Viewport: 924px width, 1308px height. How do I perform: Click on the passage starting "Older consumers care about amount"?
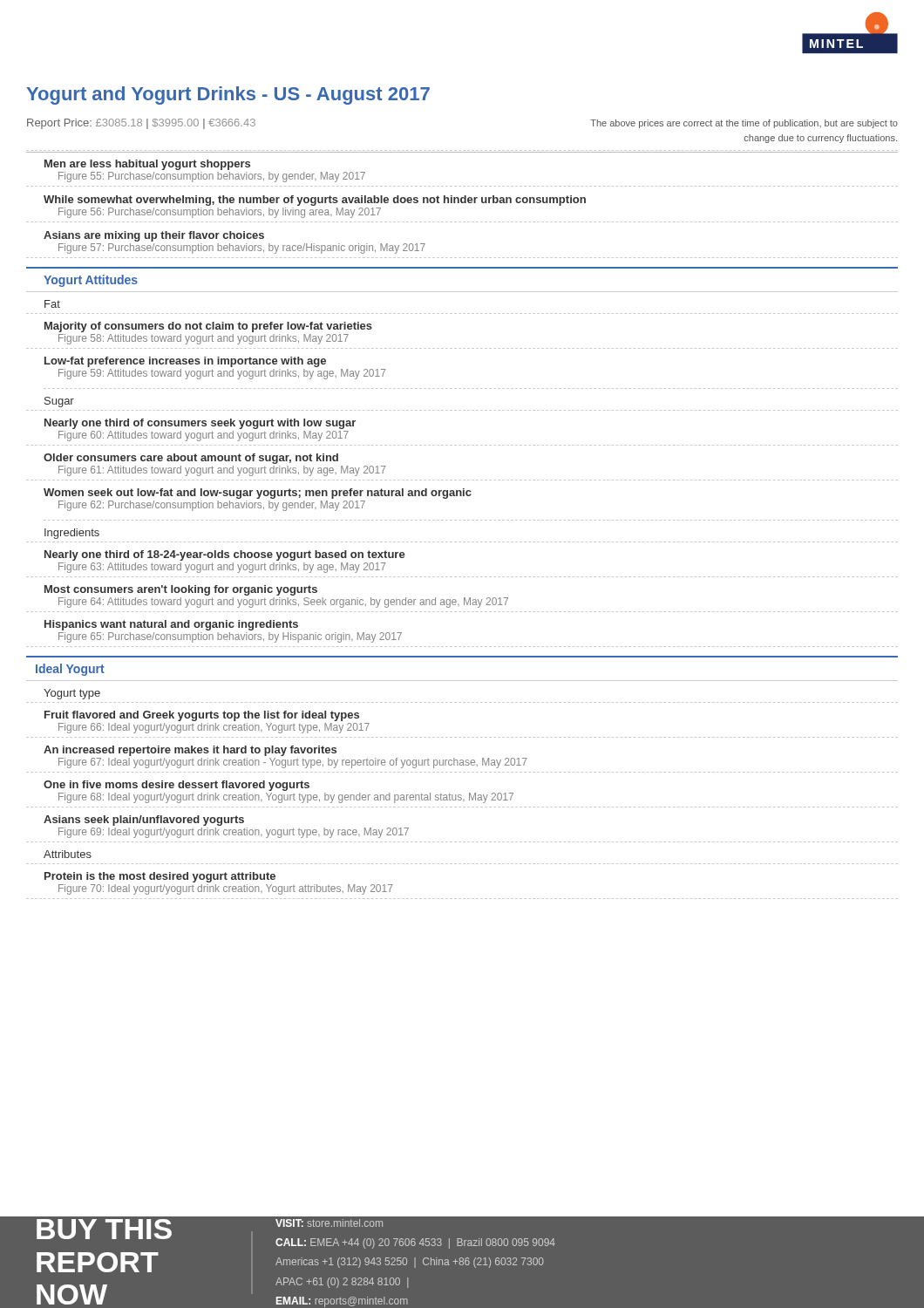tap(191, 459)
